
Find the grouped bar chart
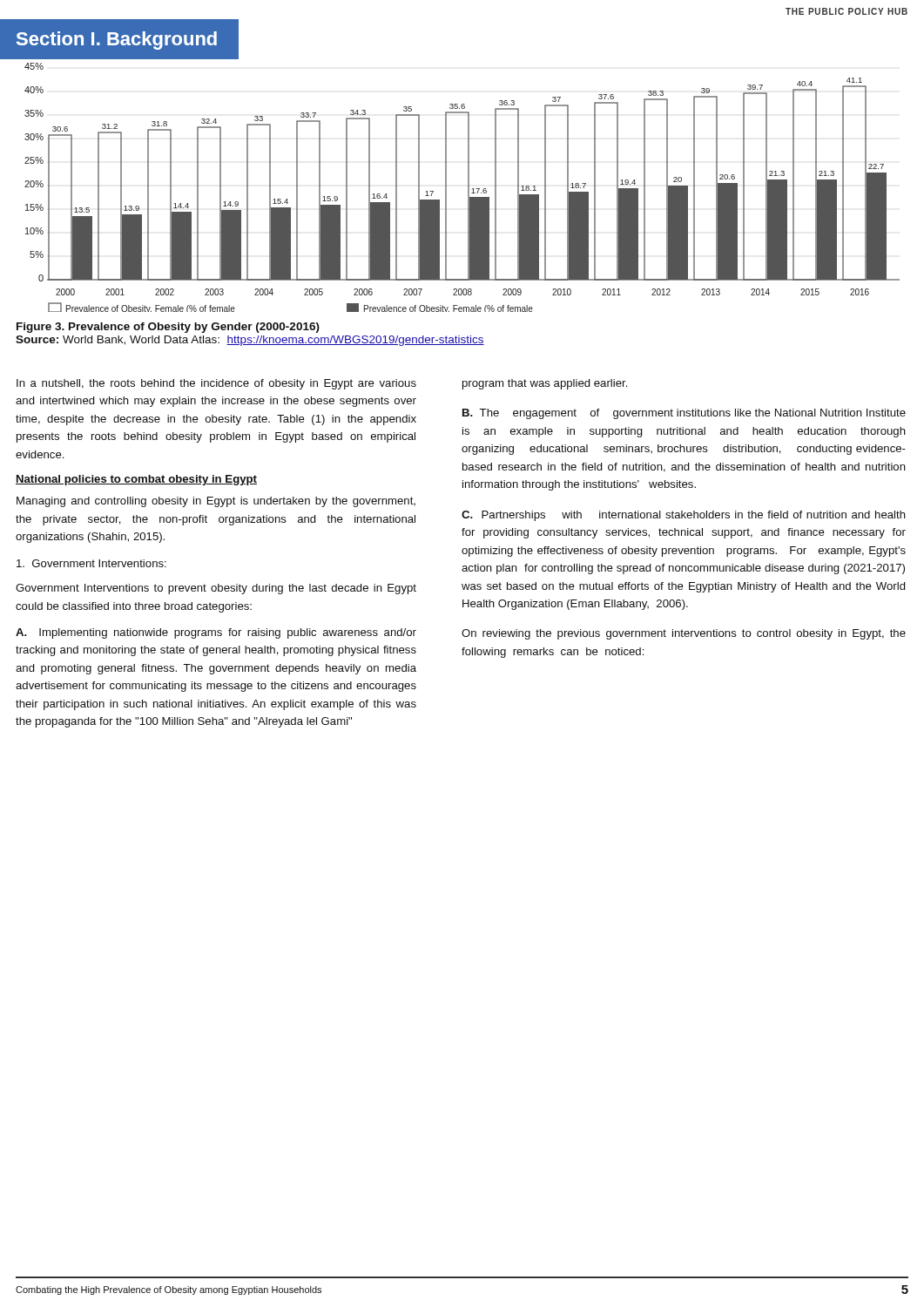click(460, 186)
